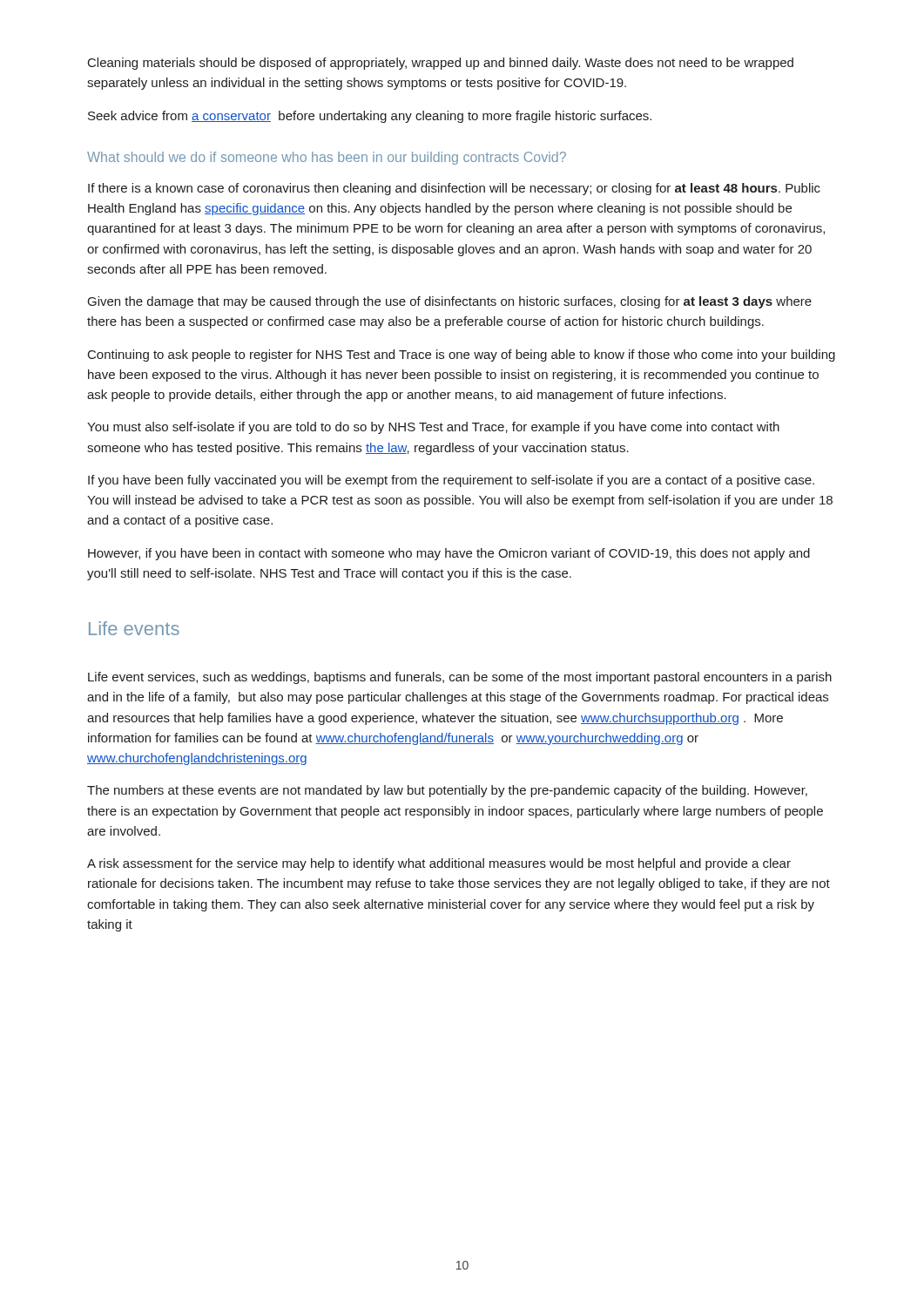Select the region starting "Continuing to ask people to"
This screenshot has height=1307, width=924.
tap(461, 374)
